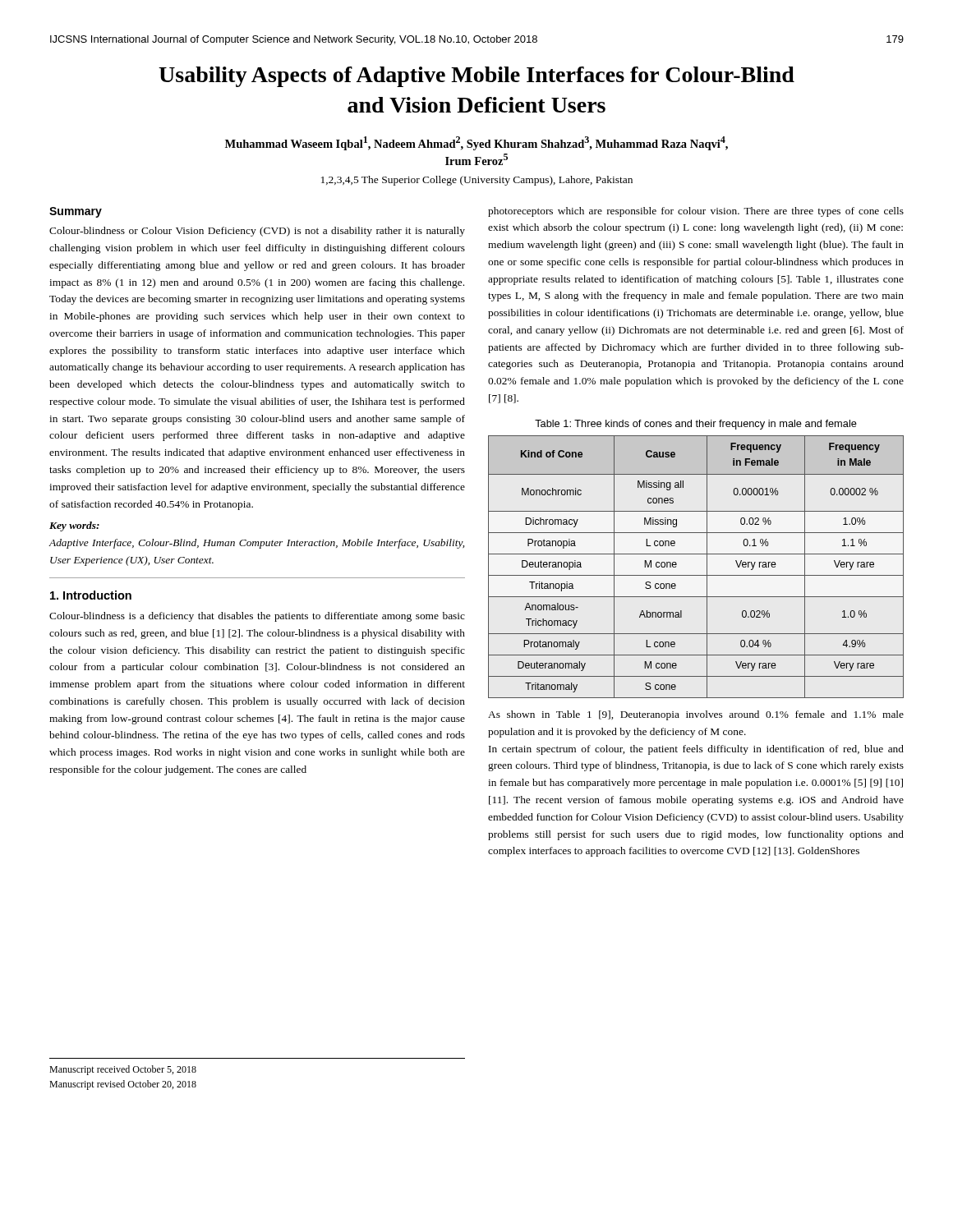953x1232 pixels.
Task: Locate the block starting "Usability Aspects of Adaptive Mobile"
Action: 476,90
